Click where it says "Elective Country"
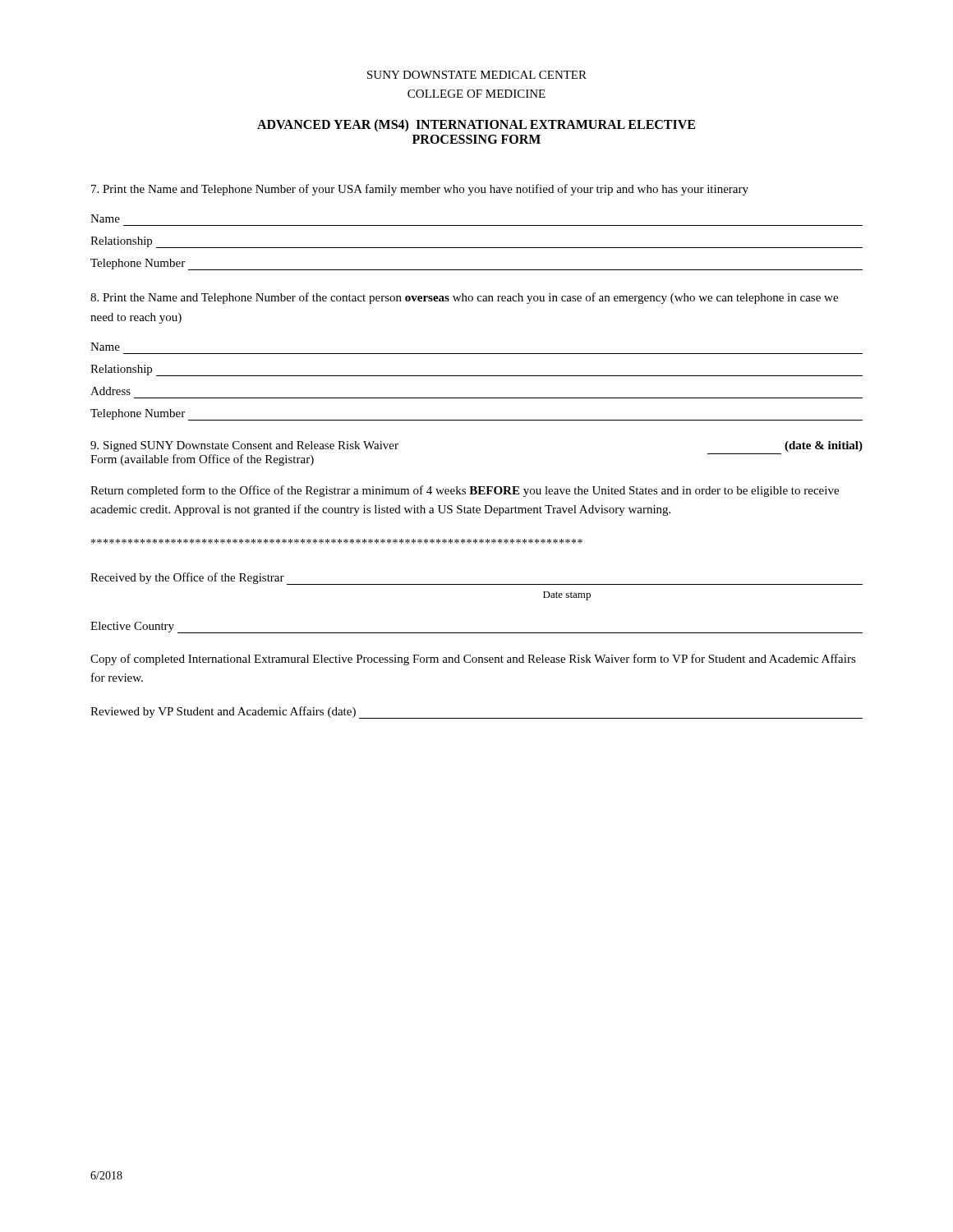This screenshot has width=953, height=1232. point(476,625)
